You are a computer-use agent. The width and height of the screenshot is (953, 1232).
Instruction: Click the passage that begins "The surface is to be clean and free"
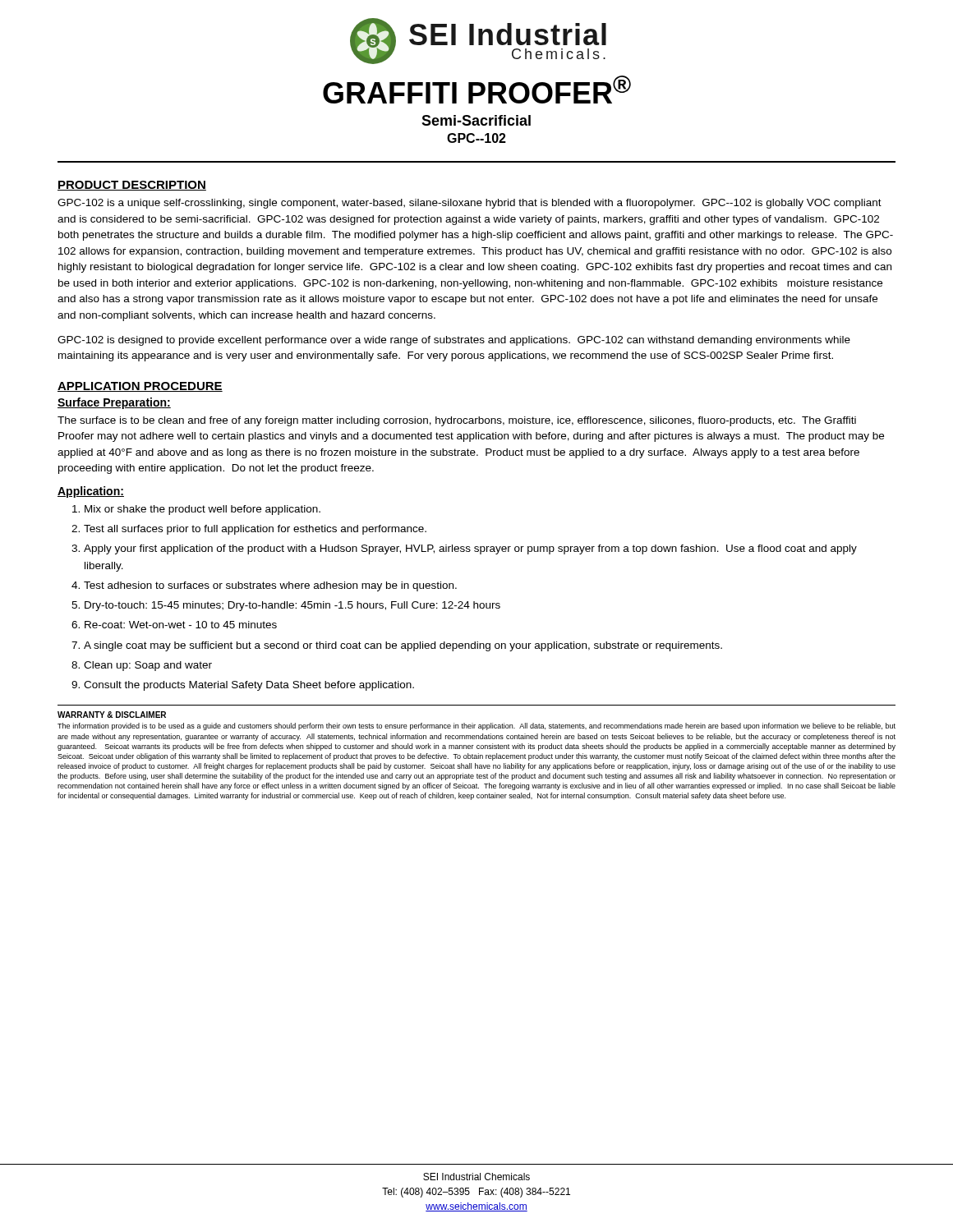click(471, 444)
